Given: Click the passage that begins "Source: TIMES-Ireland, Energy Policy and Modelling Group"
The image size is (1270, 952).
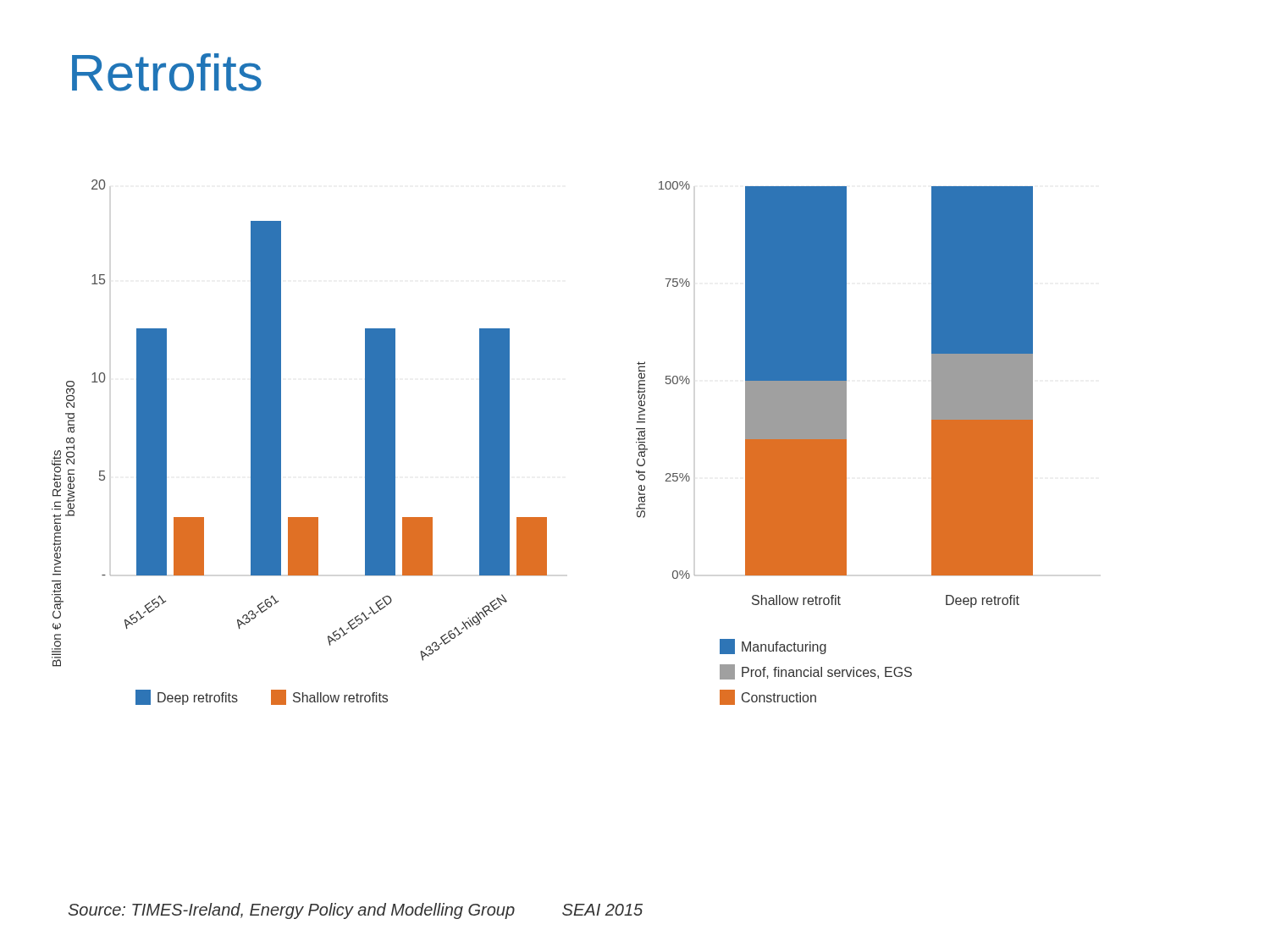Looking at the screenshot, I should point(355,910).
